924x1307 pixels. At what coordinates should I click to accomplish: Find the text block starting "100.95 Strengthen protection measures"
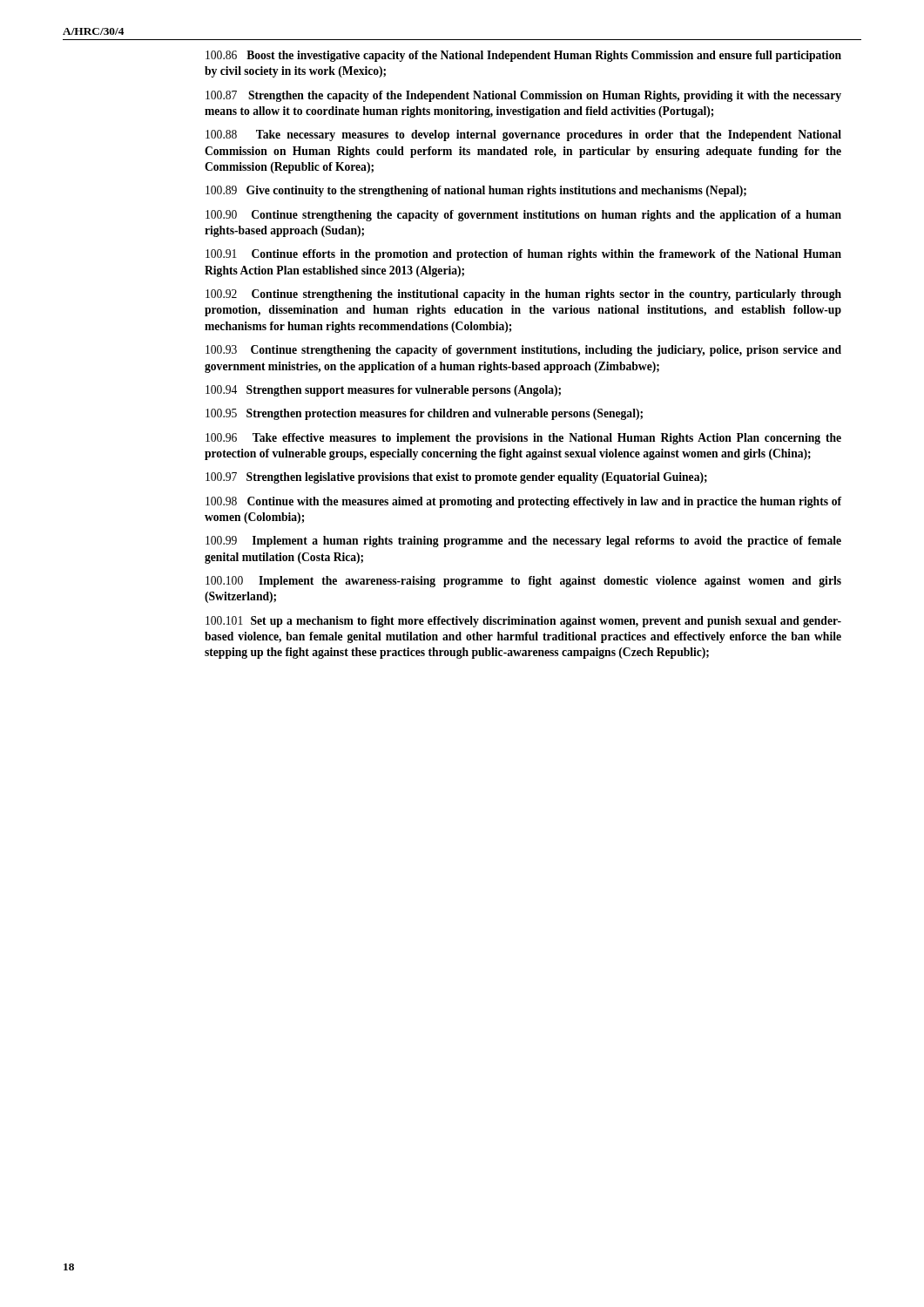point(424,414)
